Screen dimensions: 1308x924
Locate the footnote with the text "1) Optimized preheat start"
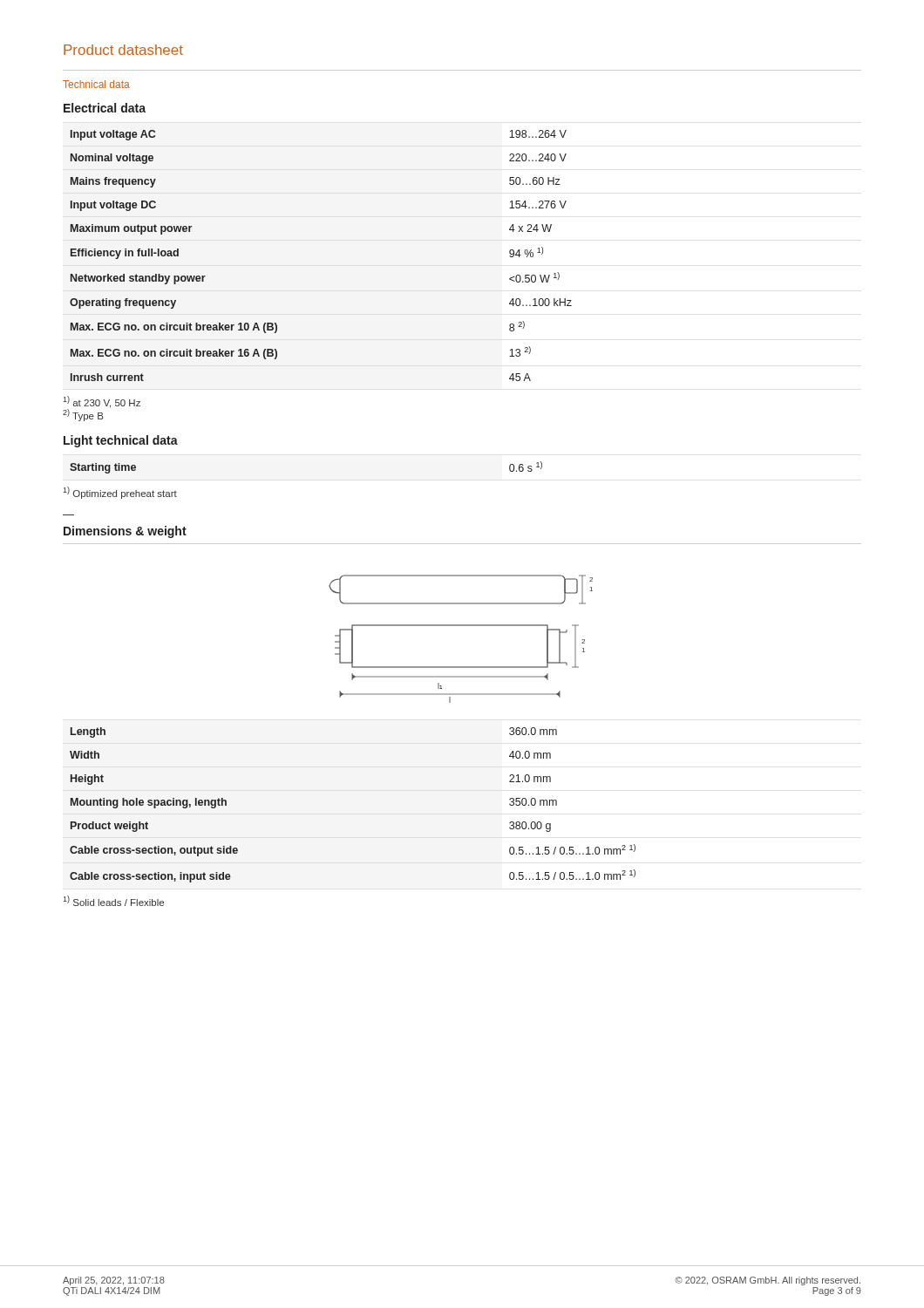[x=120, y=493]
